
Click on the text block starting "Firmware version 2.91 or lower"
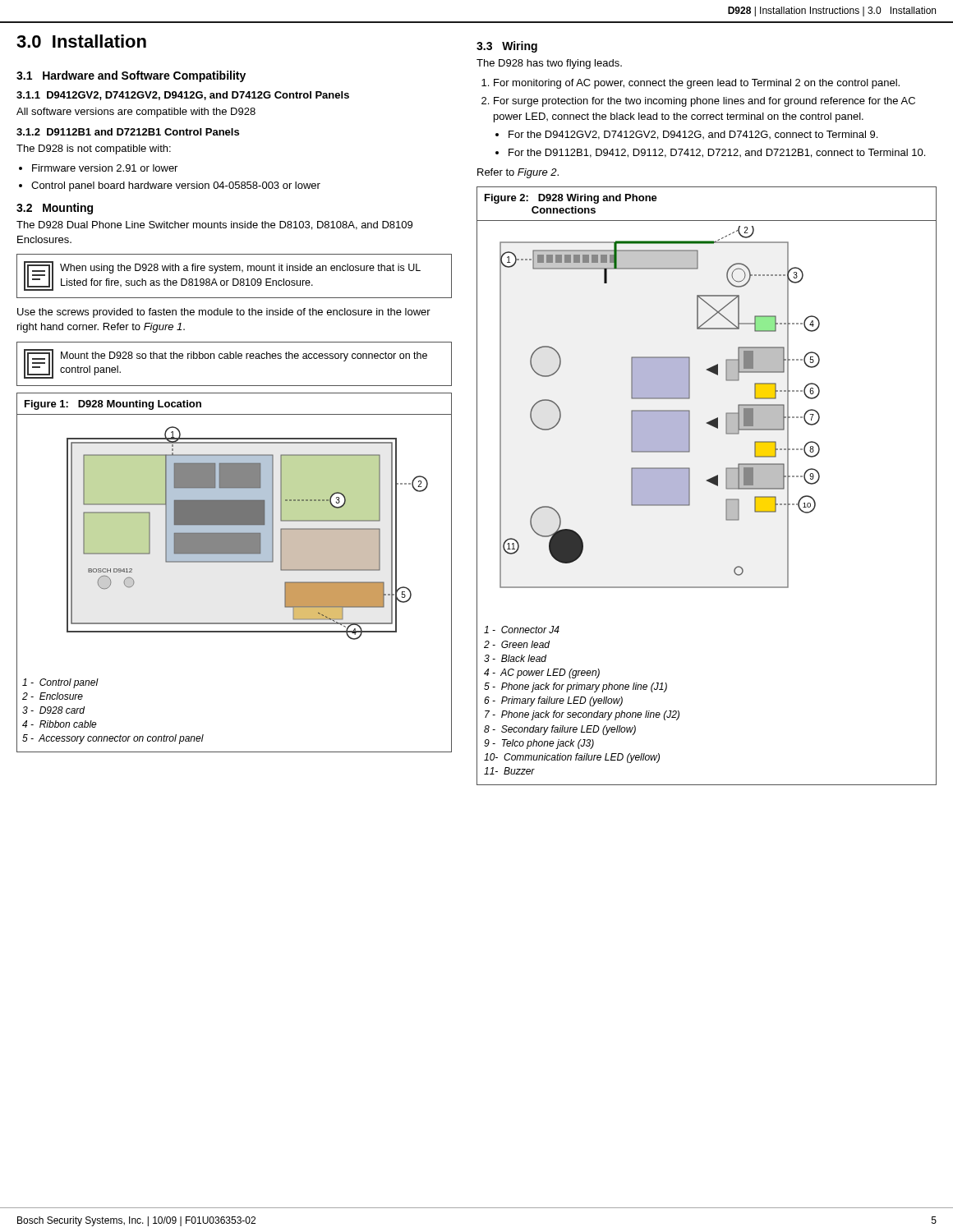pos(105,168)
